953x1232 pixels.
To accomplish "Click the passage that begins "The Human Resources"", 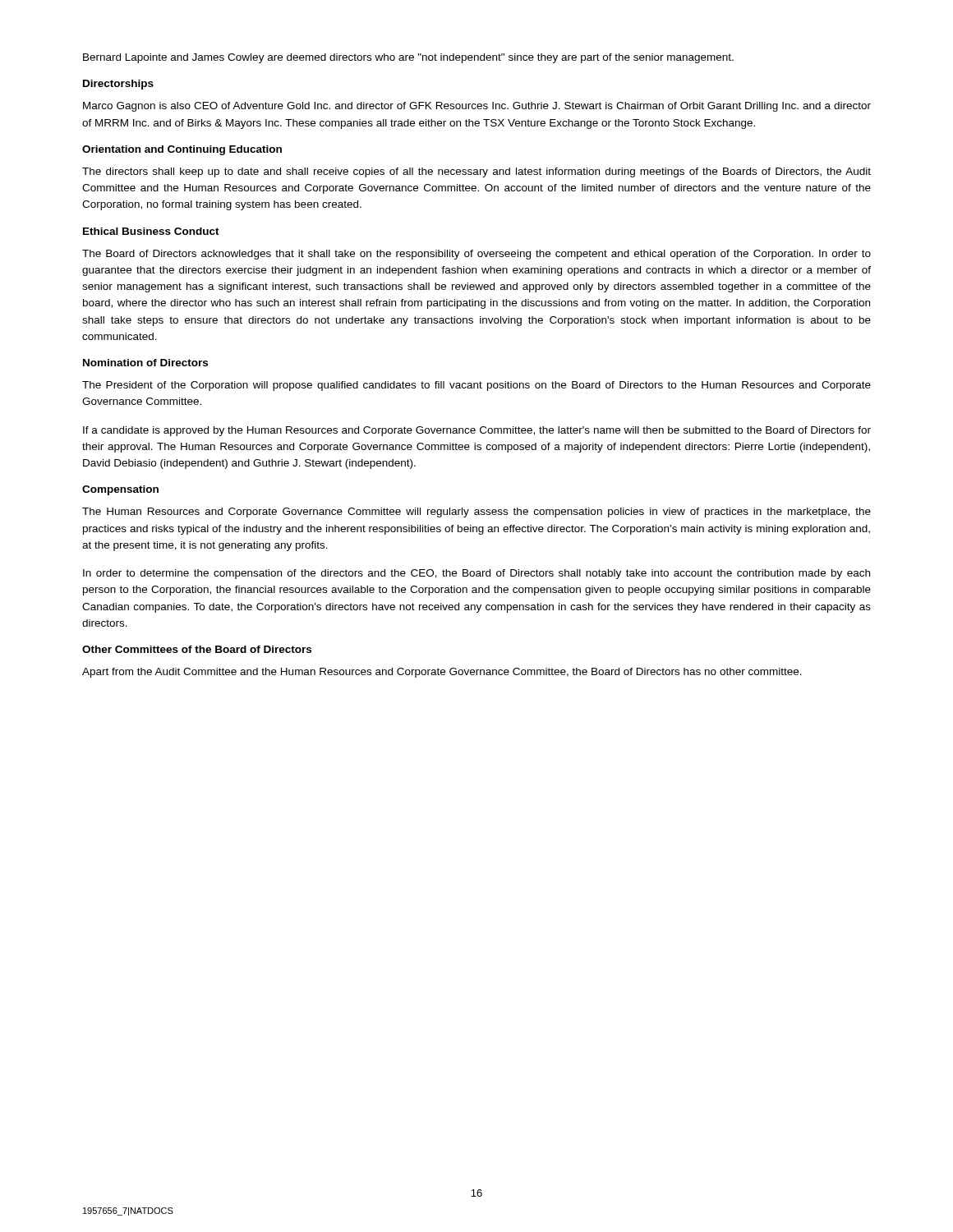I will point(476,528).
